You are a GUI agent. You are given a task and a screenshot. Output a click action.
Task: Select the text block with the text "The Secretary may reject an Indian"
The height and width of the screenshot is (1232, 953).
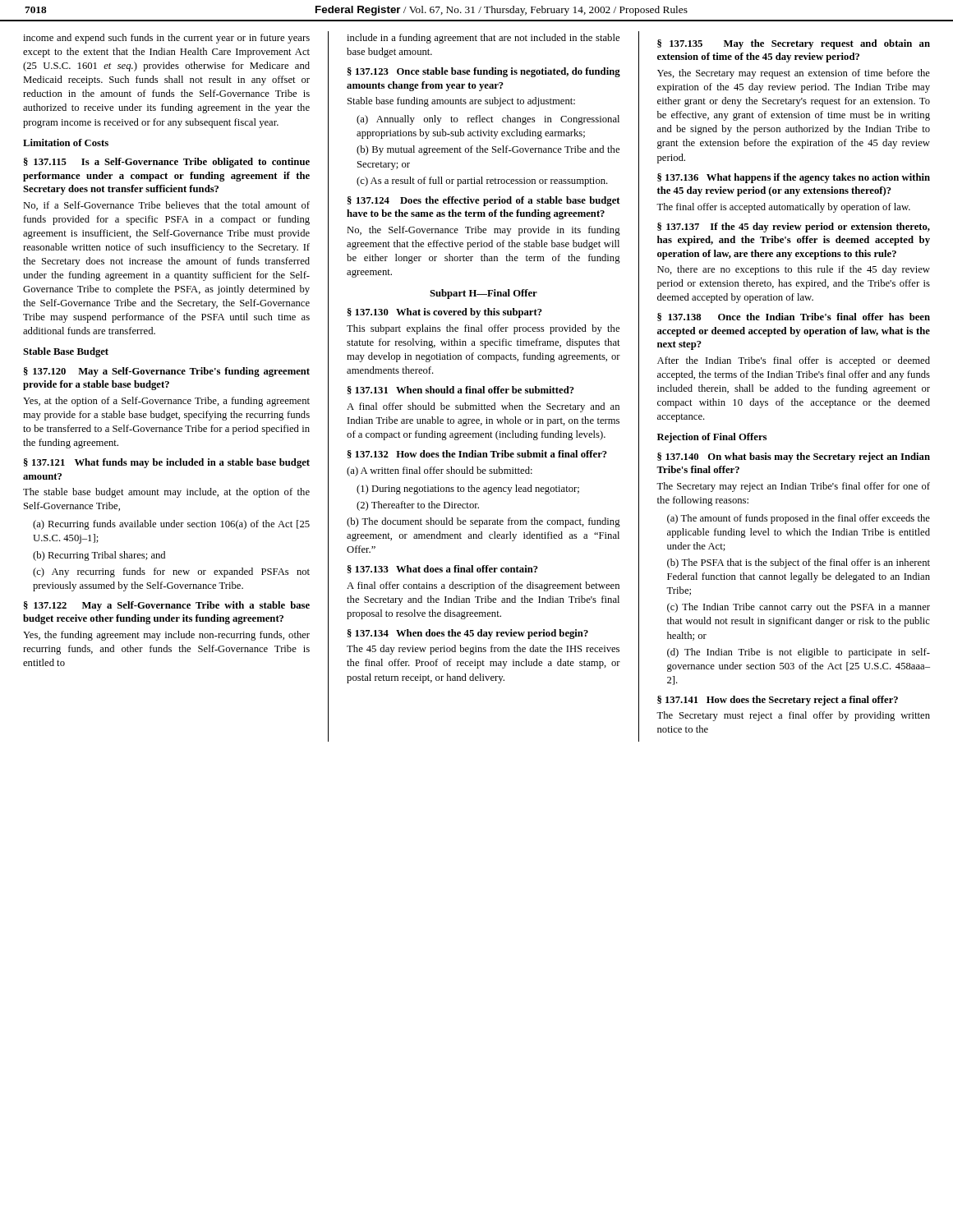pos(793,493)
